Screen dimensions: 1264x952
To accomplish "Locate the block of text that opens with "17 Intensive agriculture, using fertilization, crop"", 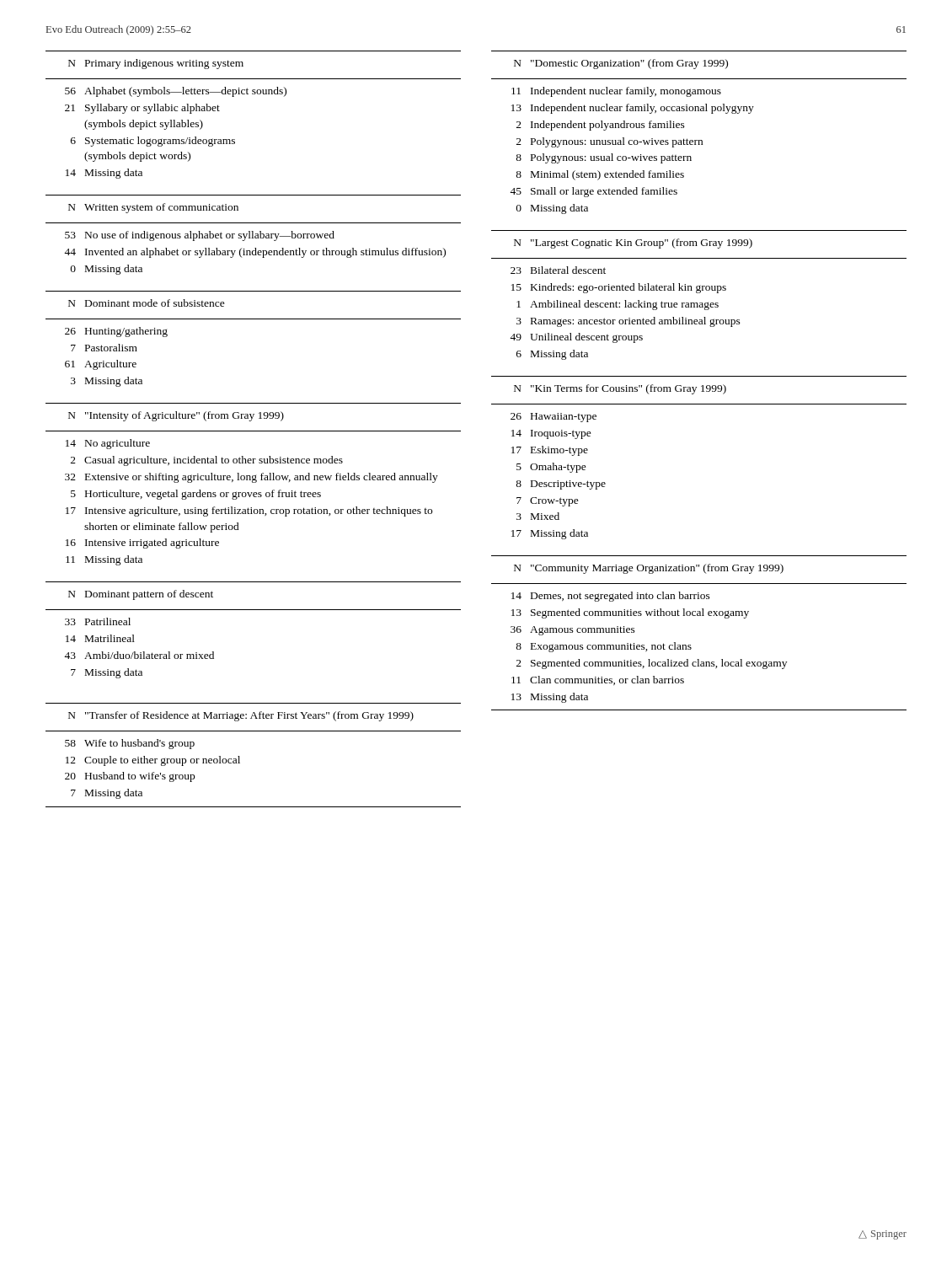I will 253,519.
